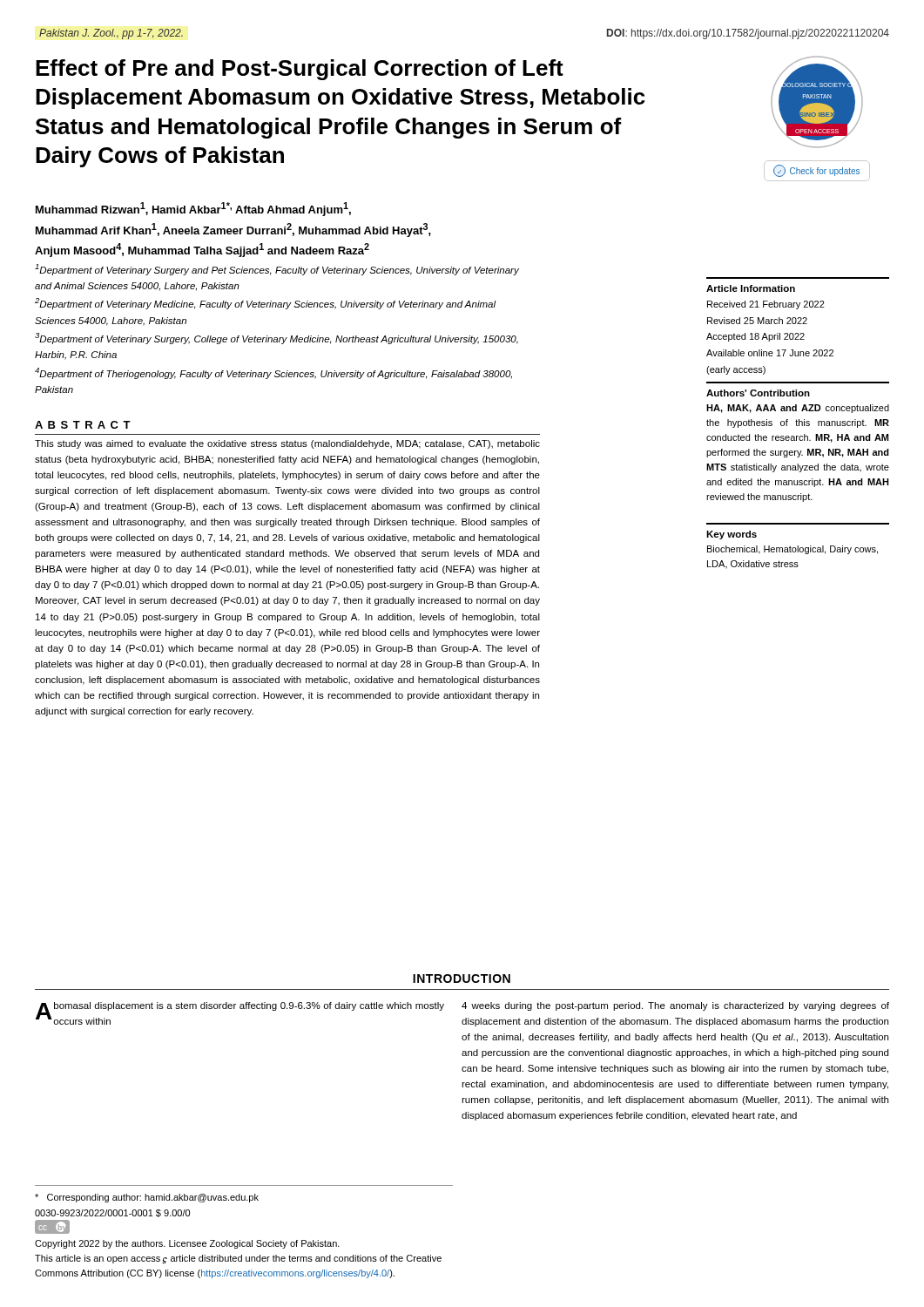Screen dimensions: 1307x924
Task: Click on the text block containing "This study was aimed to evaluate the oxidative"
Action: [287, 577]
